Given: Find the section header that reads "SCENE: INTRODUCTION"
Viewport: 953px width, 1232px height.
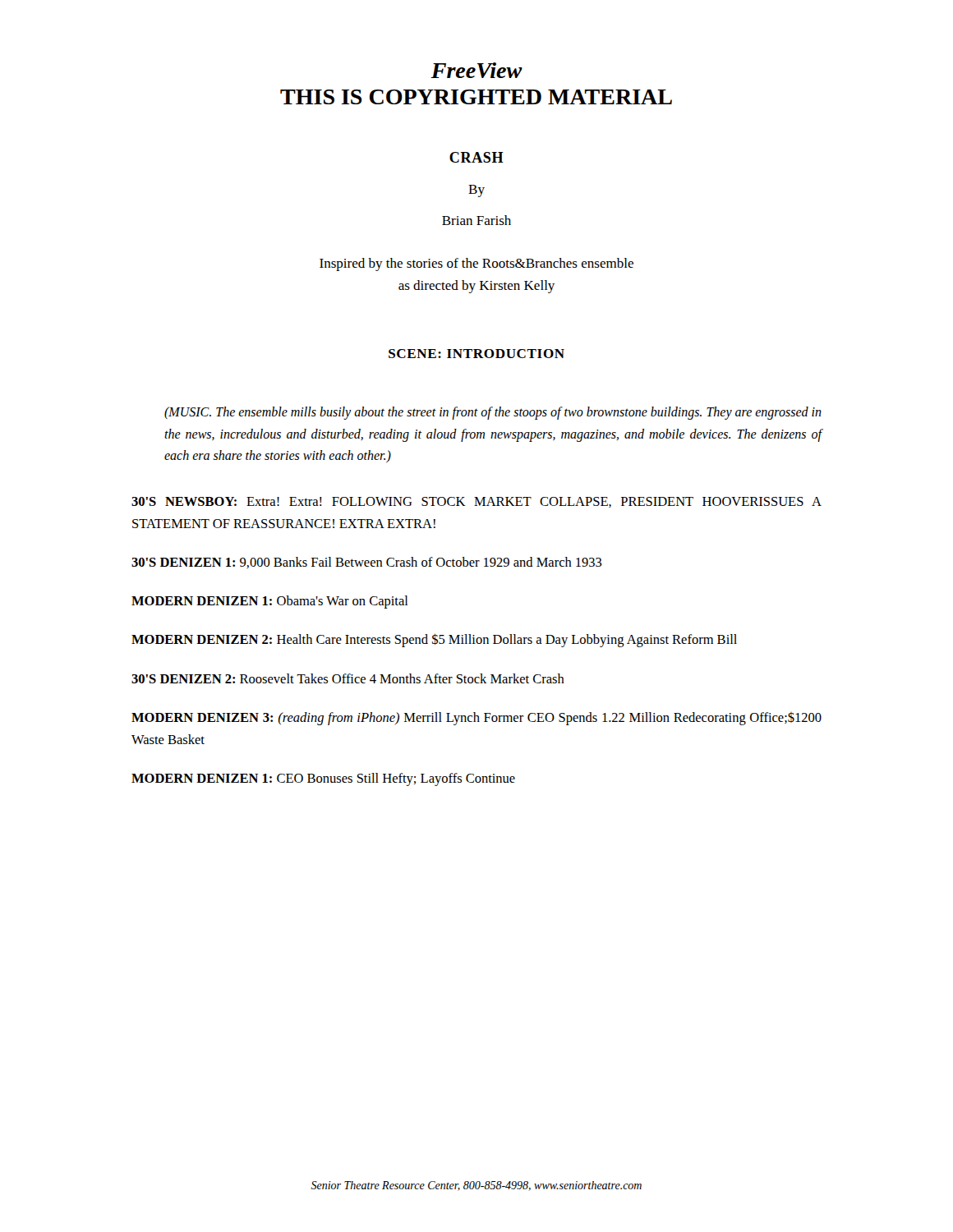Looking at the screenshot, I should pyautogui.click(x=476, y=354).
